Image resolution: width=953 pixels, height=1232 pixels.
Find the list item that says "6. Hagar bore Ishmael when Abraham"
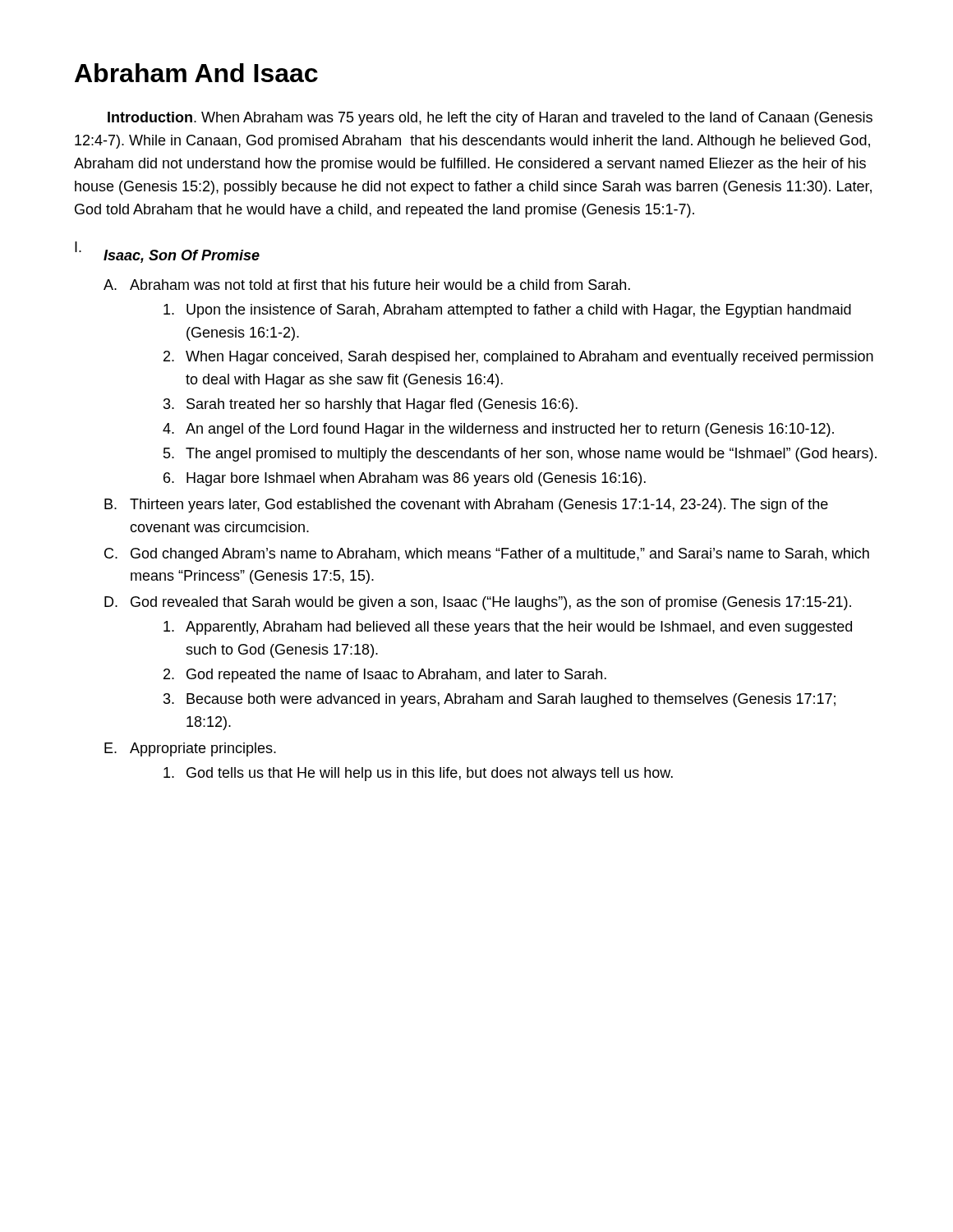click(x=521, y=479)
